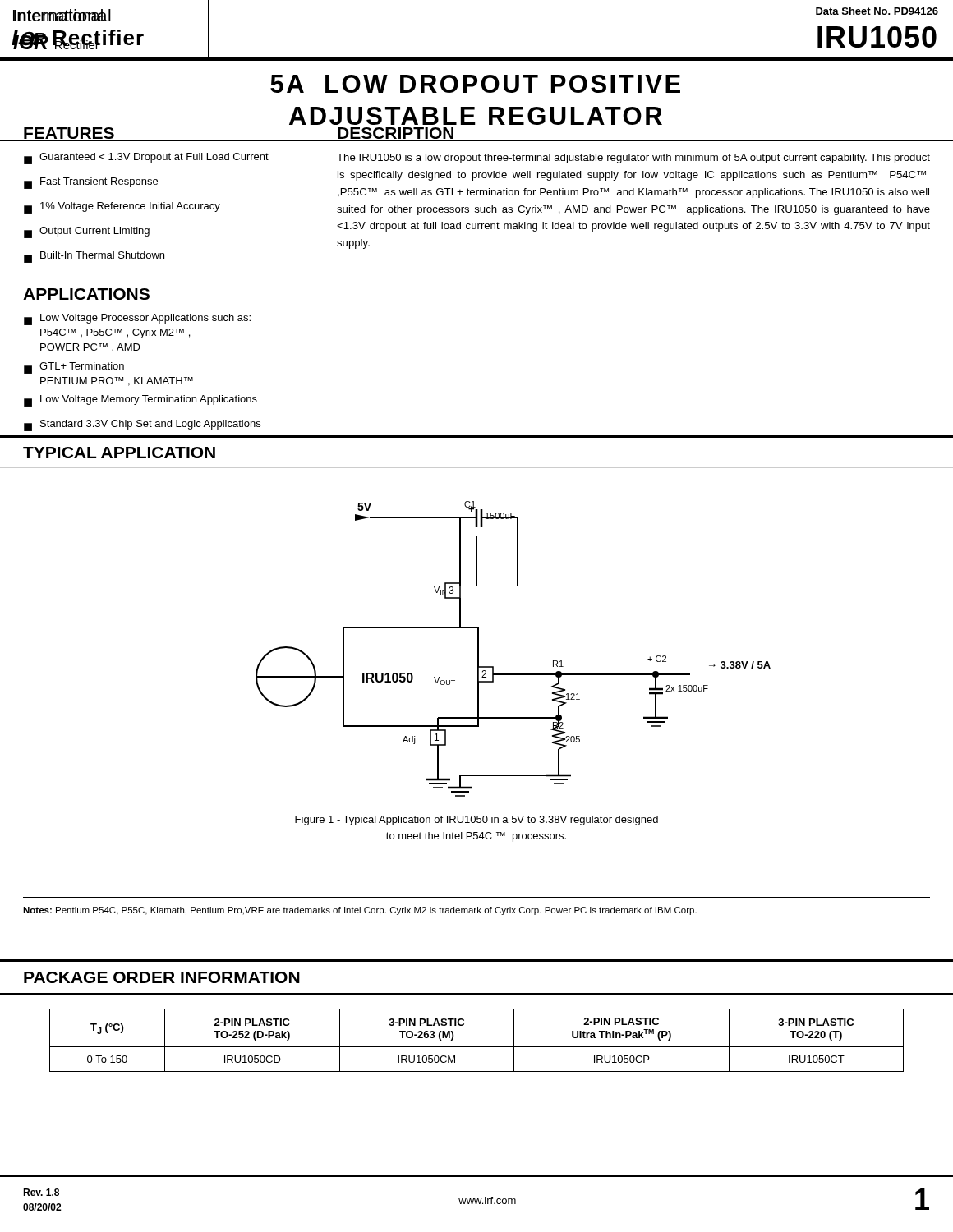This screenshot has height=1232, width=953.
Task: Locate the text "TYPICAL APPLICATION"
Action: click(x=120, y=452)
